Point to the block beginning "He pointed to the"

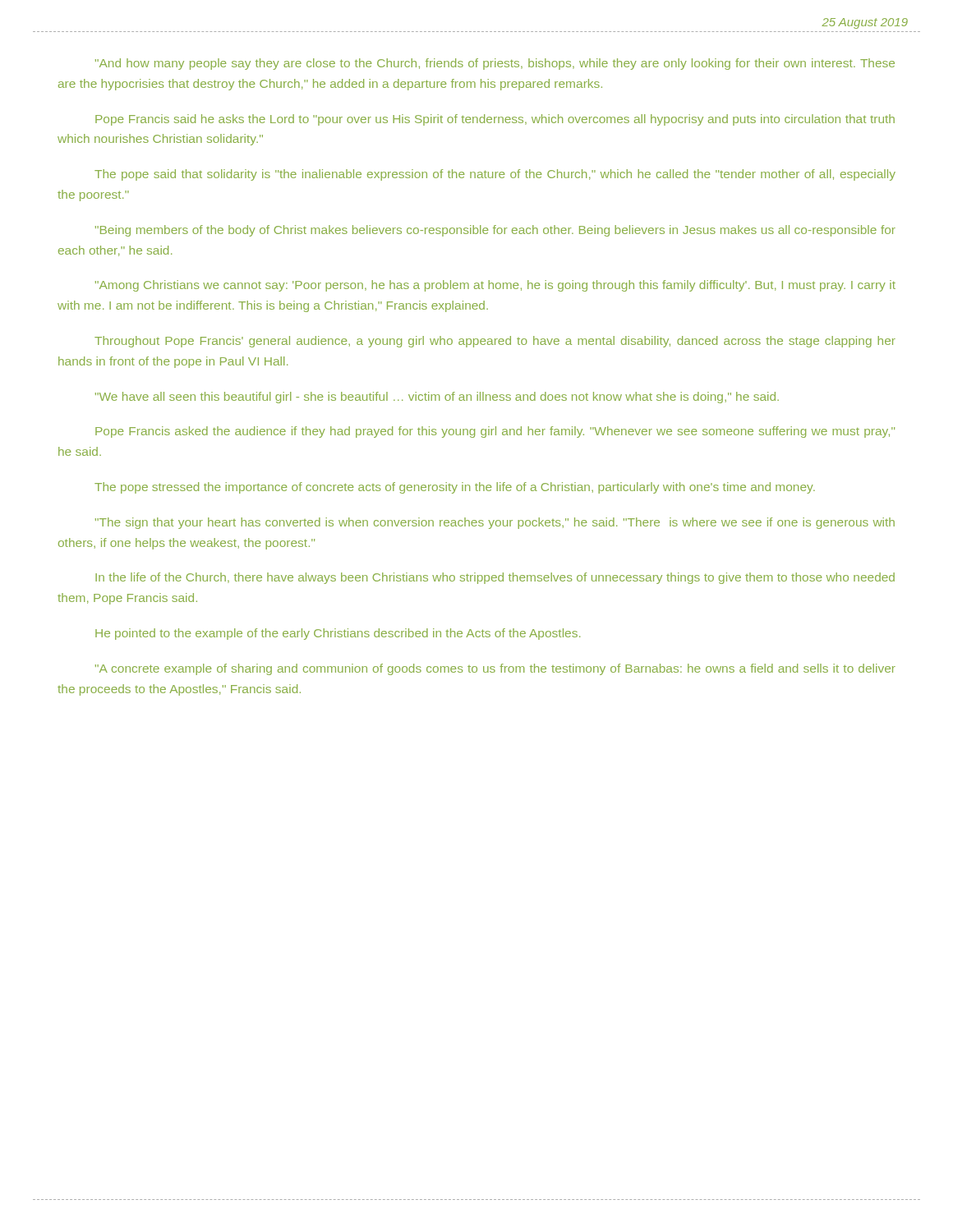pos(338,633)
